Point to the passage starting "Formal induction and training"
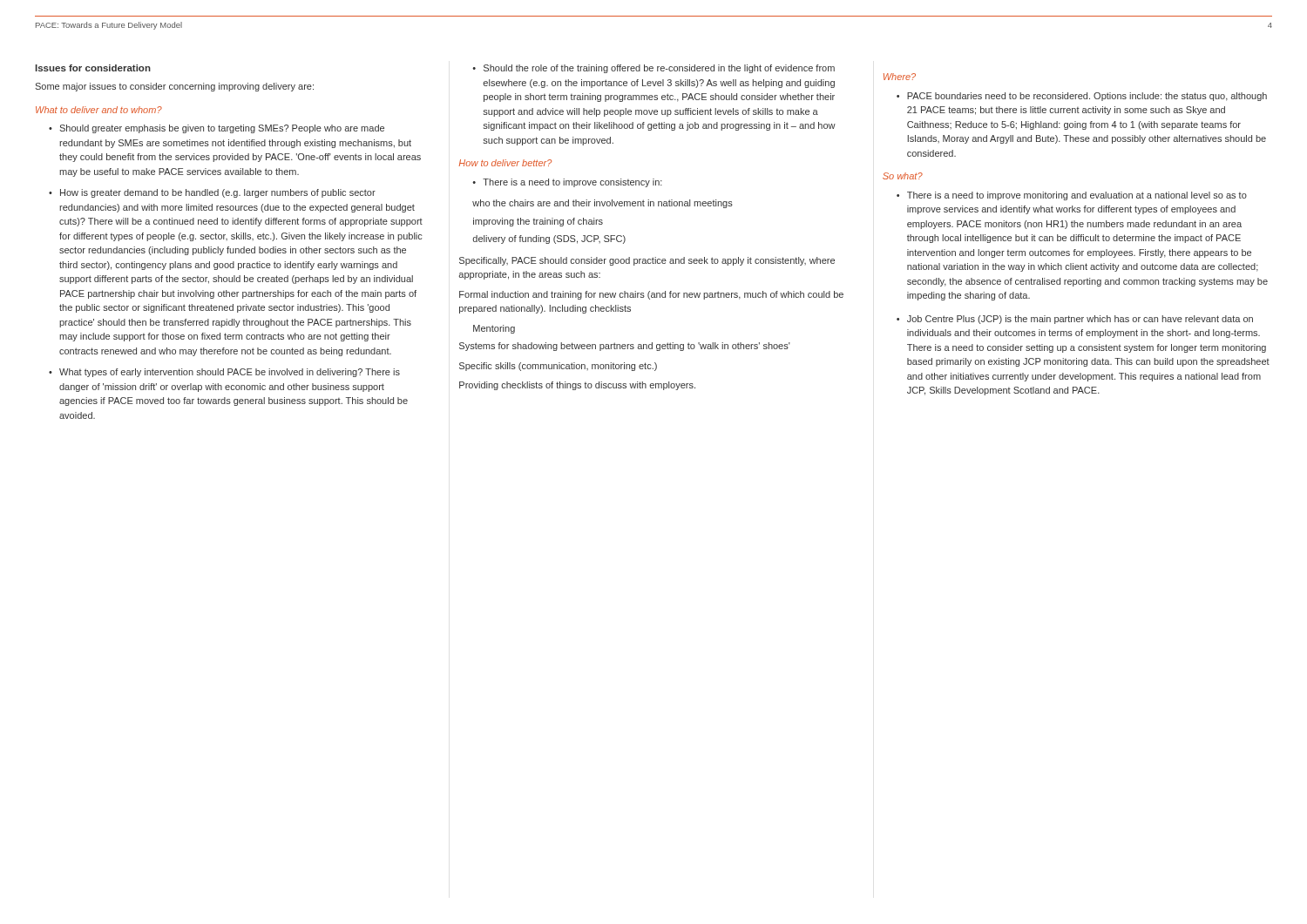Viewport: 1307px width, 924px height. click(651, 301)
